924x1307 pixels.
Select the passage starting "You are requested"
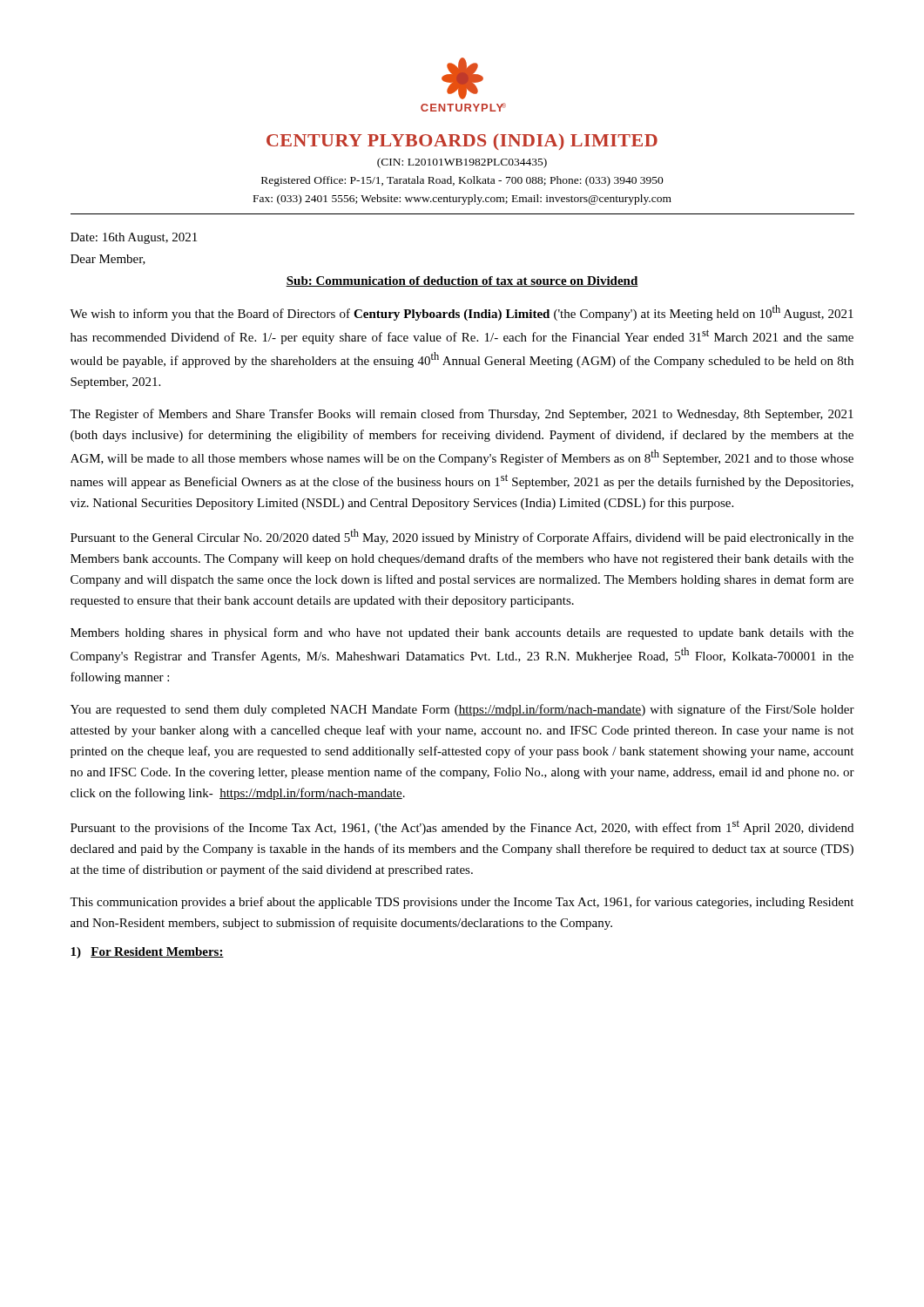tap(462, 751)
